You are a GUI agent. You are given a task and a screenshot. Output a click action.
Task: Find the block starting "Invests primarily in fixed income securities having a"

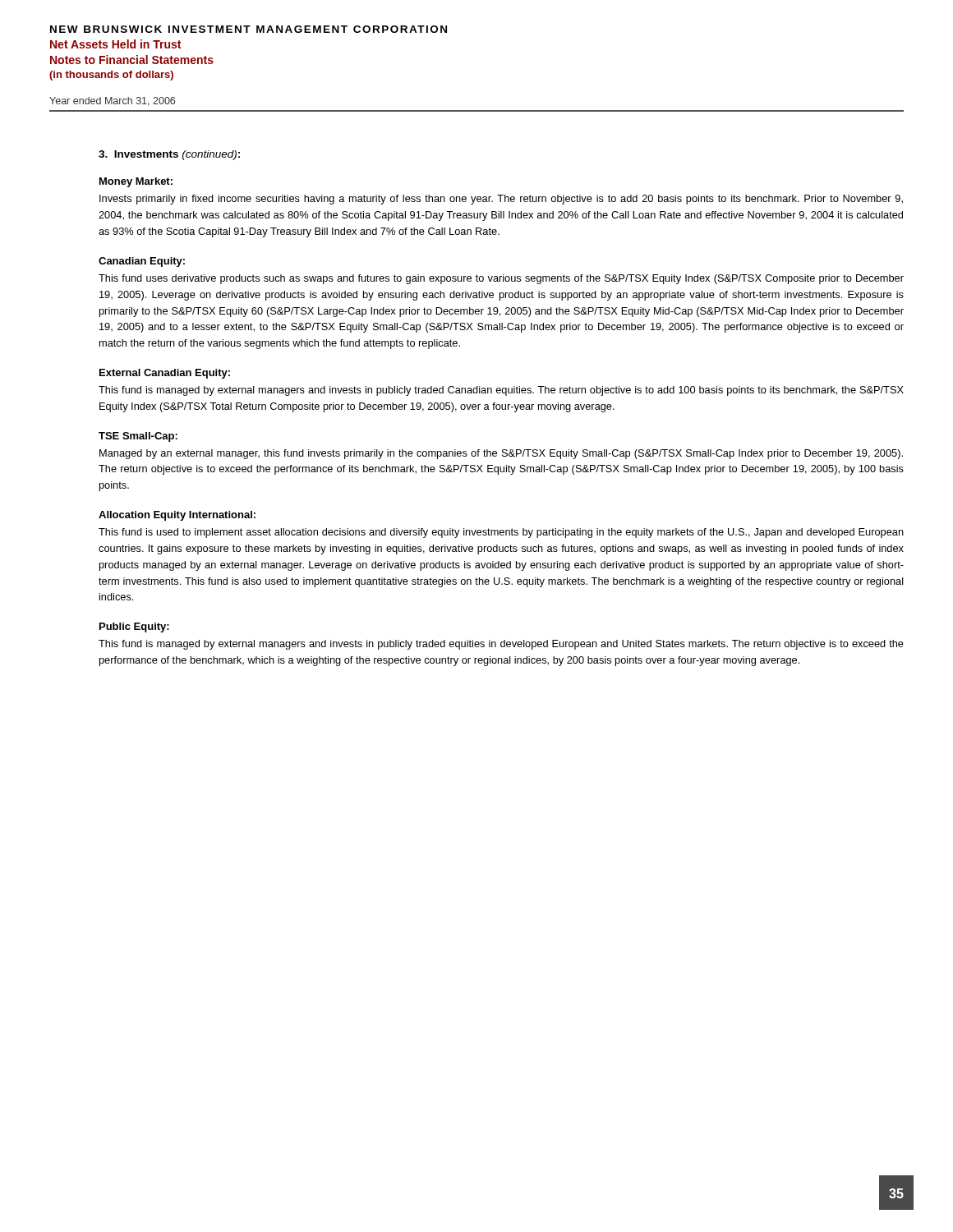(x=501, y=215)
